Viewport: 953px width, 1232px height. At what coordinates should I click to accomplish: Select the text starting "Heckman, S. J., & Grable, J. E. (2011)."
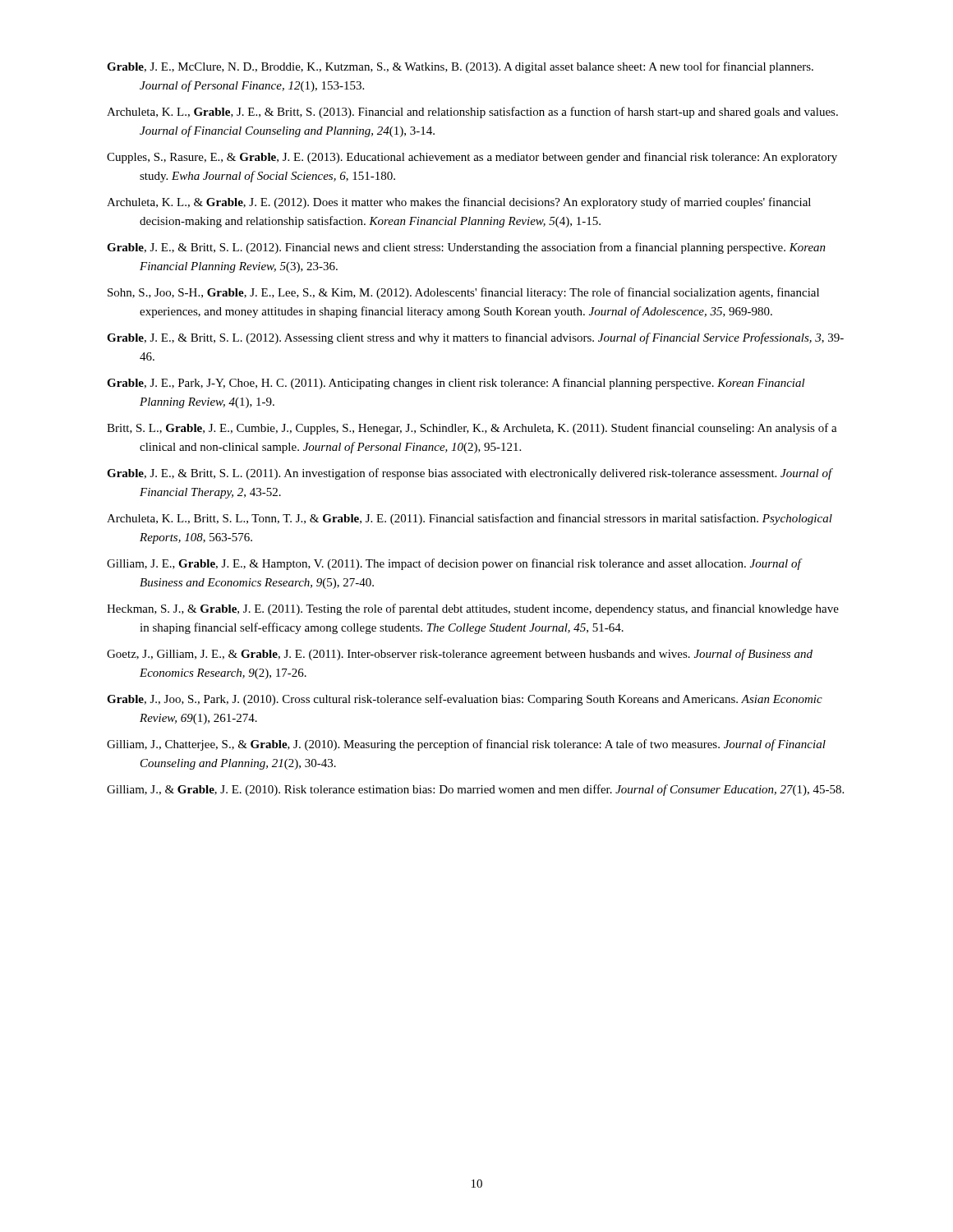tap(473, 618)
